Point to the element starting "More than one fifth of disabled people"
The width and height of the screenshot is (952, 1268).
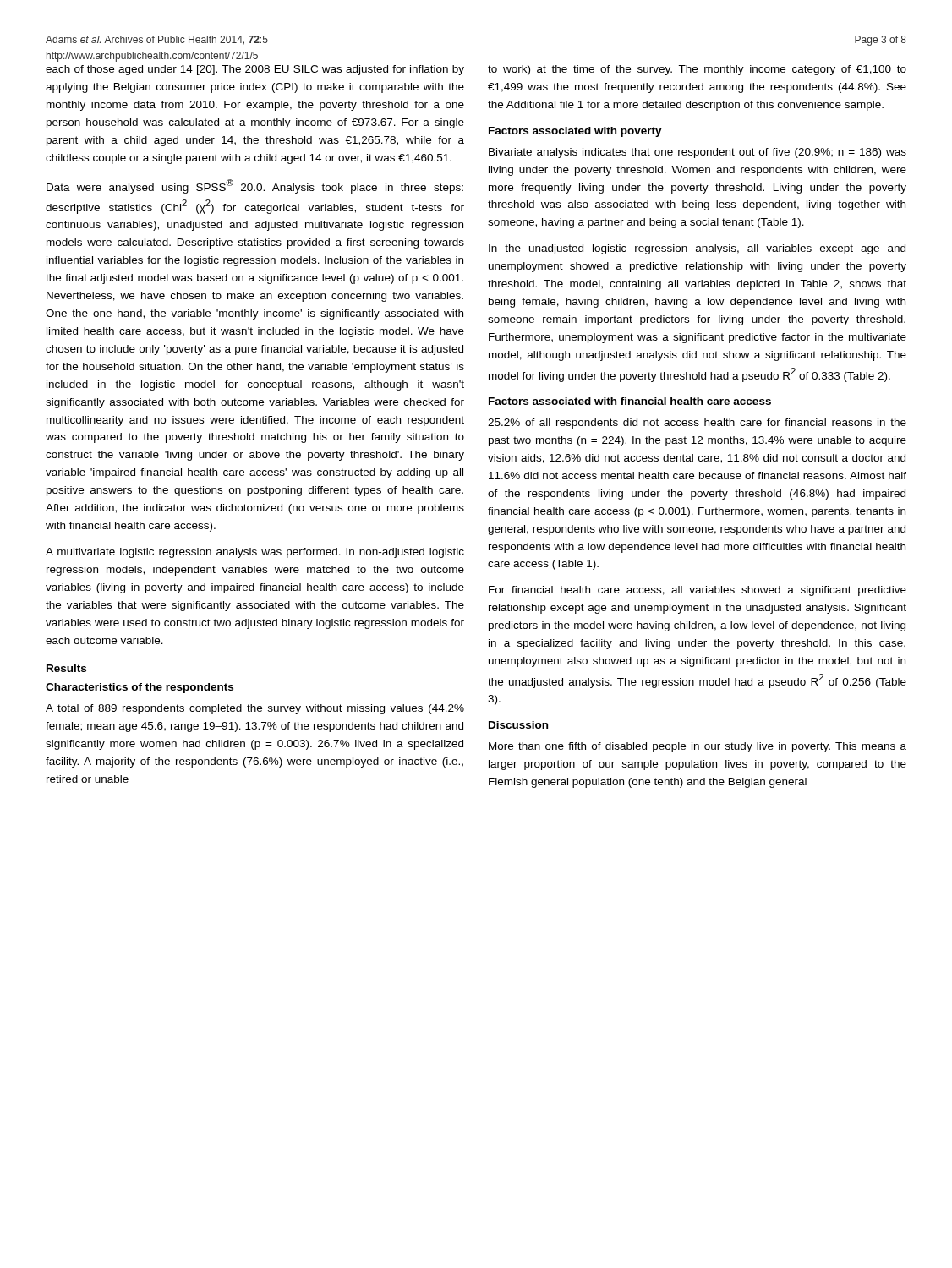pos(697,765)
